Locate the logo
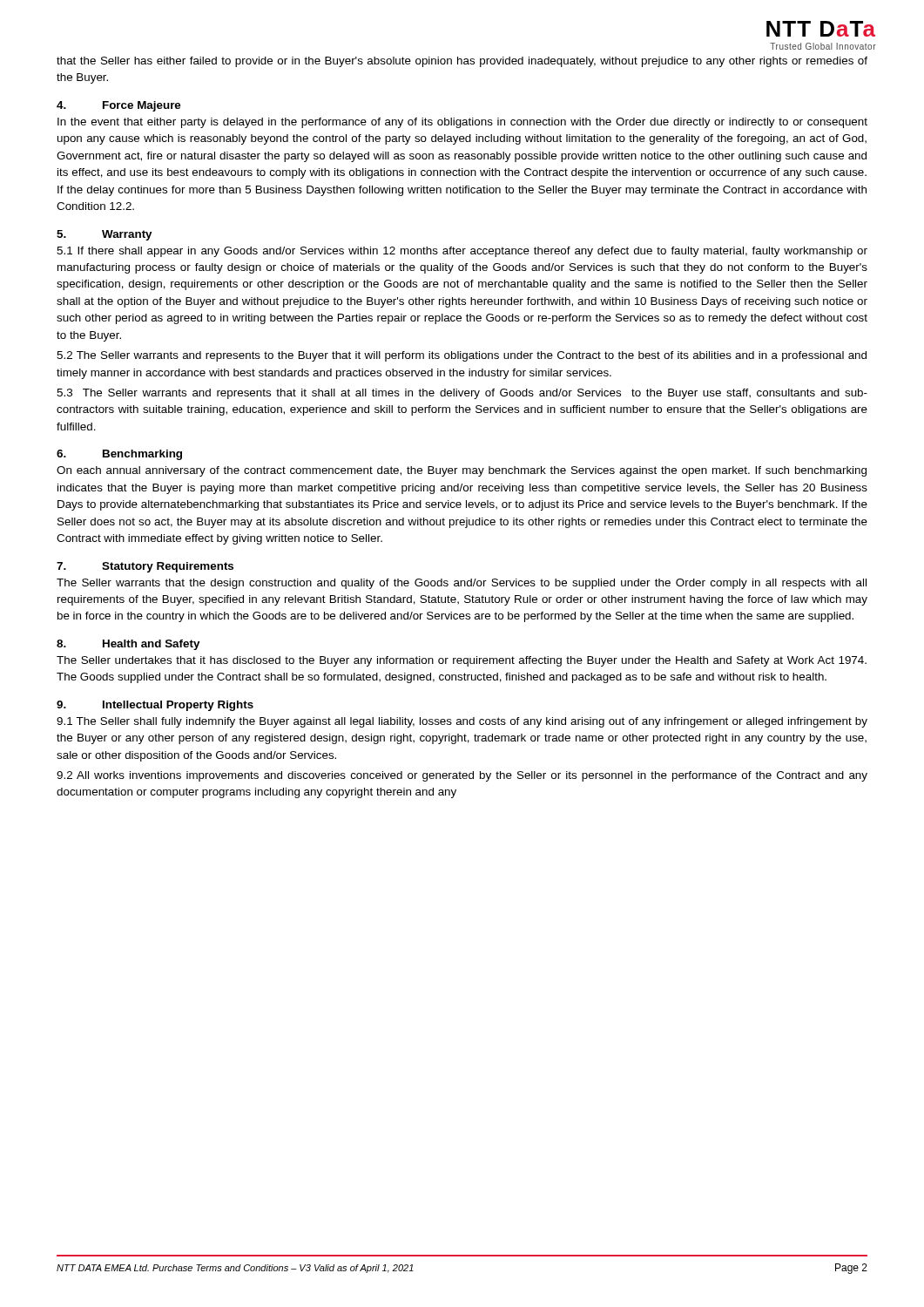 point(806,34)
